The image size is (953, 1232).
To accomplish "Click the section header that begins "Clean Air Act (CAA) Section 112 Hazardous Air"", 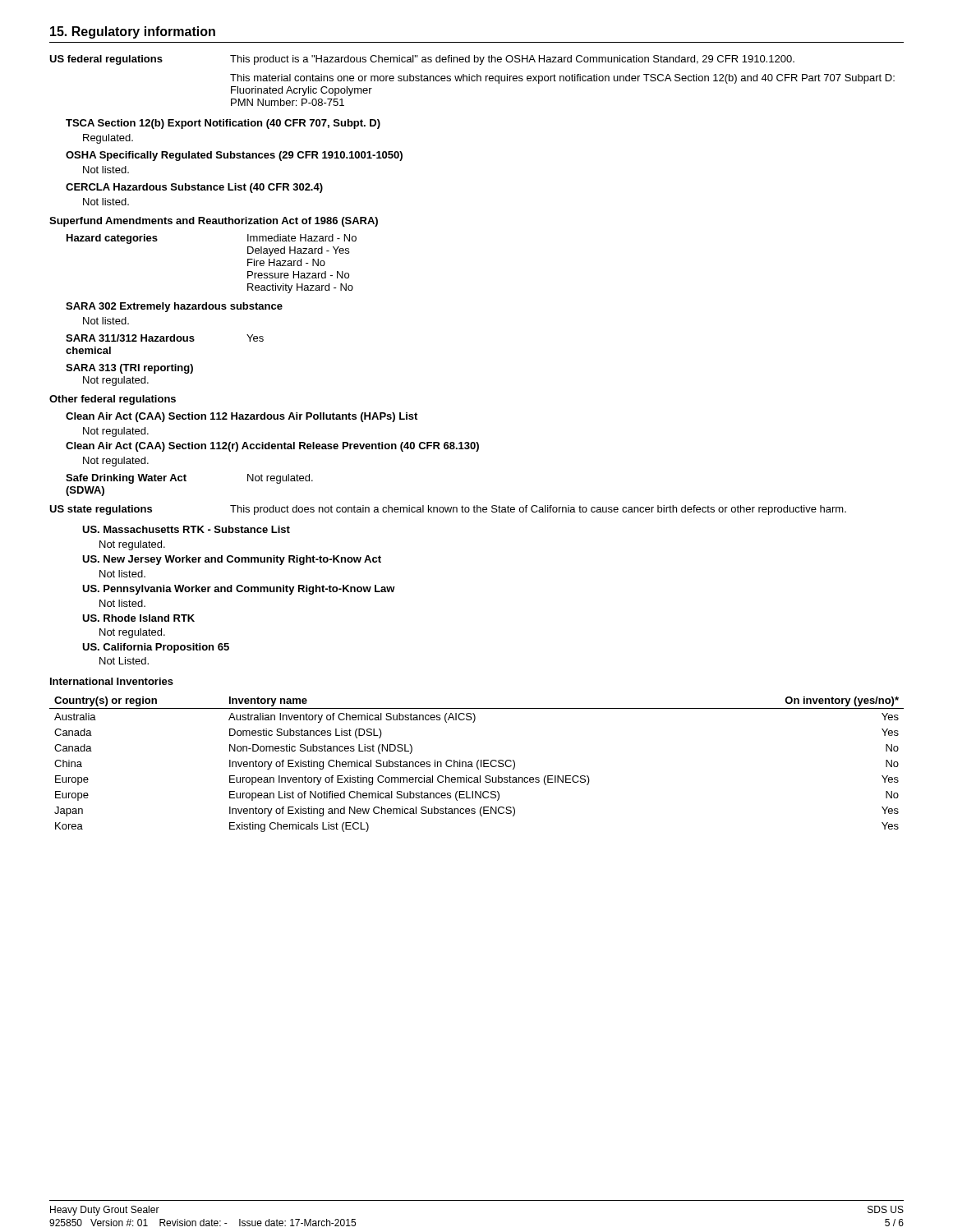I will point(242,416).
